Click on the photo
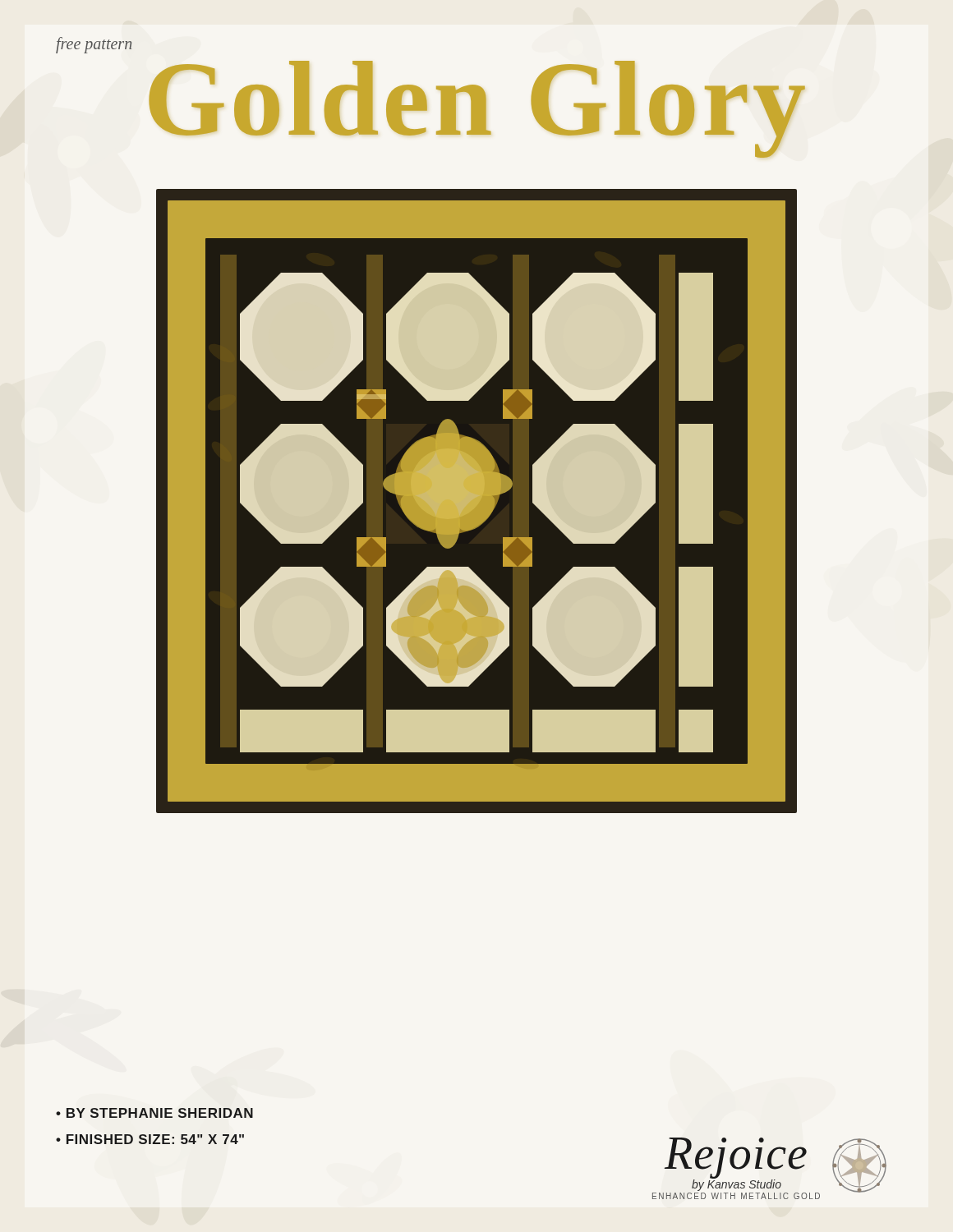 coord(476,501)
